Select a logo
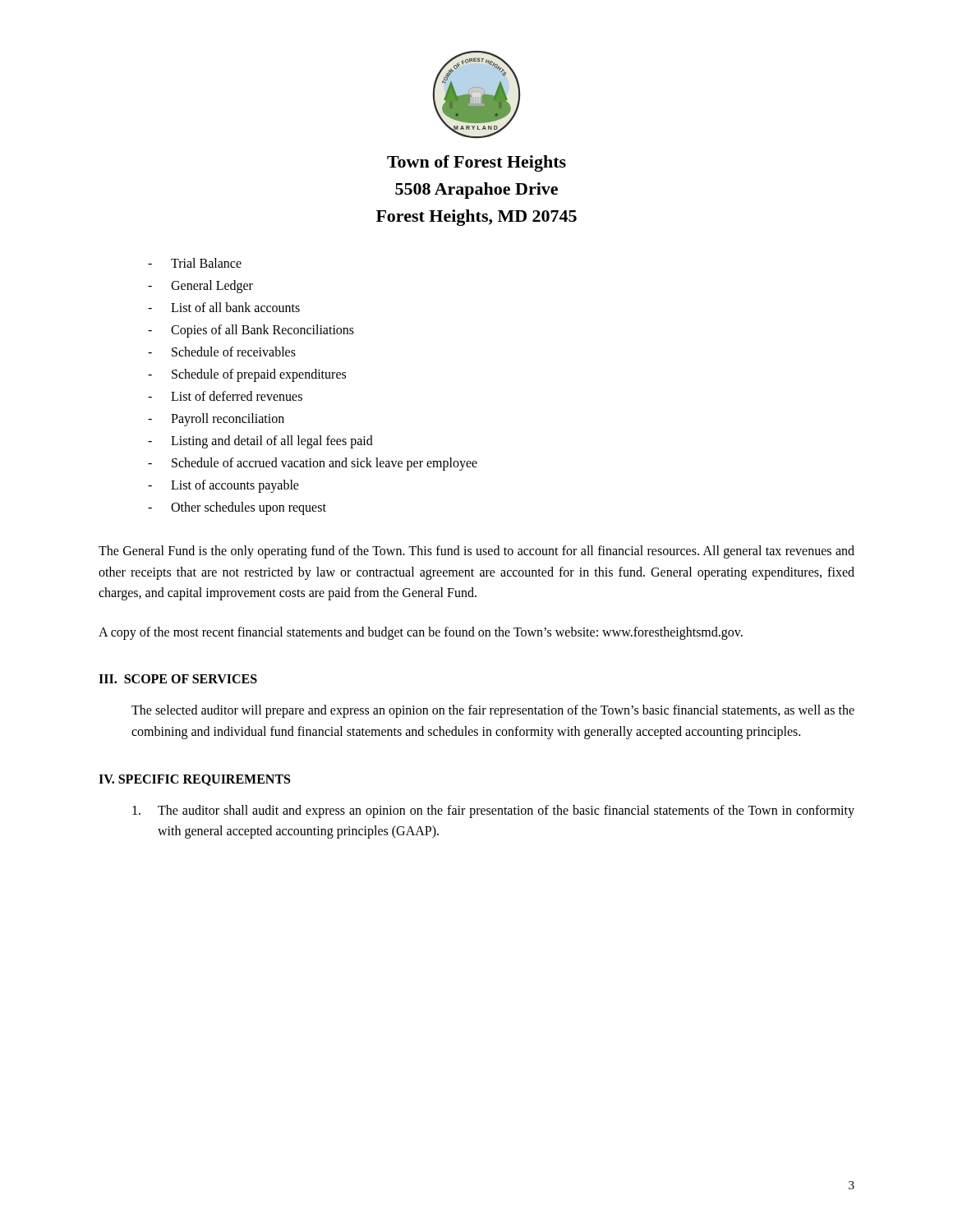This screenshot has width=953, height=1232. click(476, 139)
